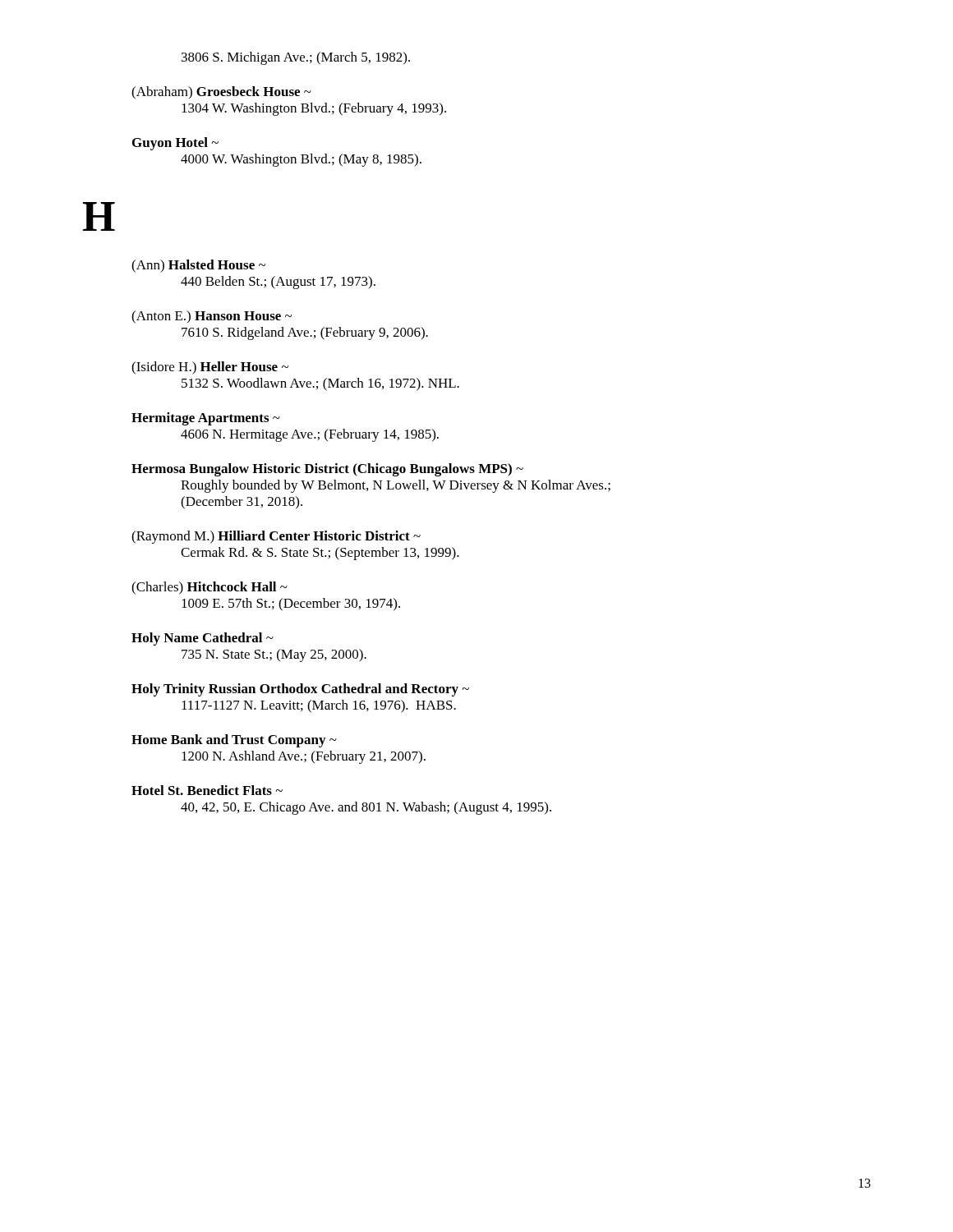Find the section header
Image resolution: width=953 pixels, height=1232 pixels.
99,216
